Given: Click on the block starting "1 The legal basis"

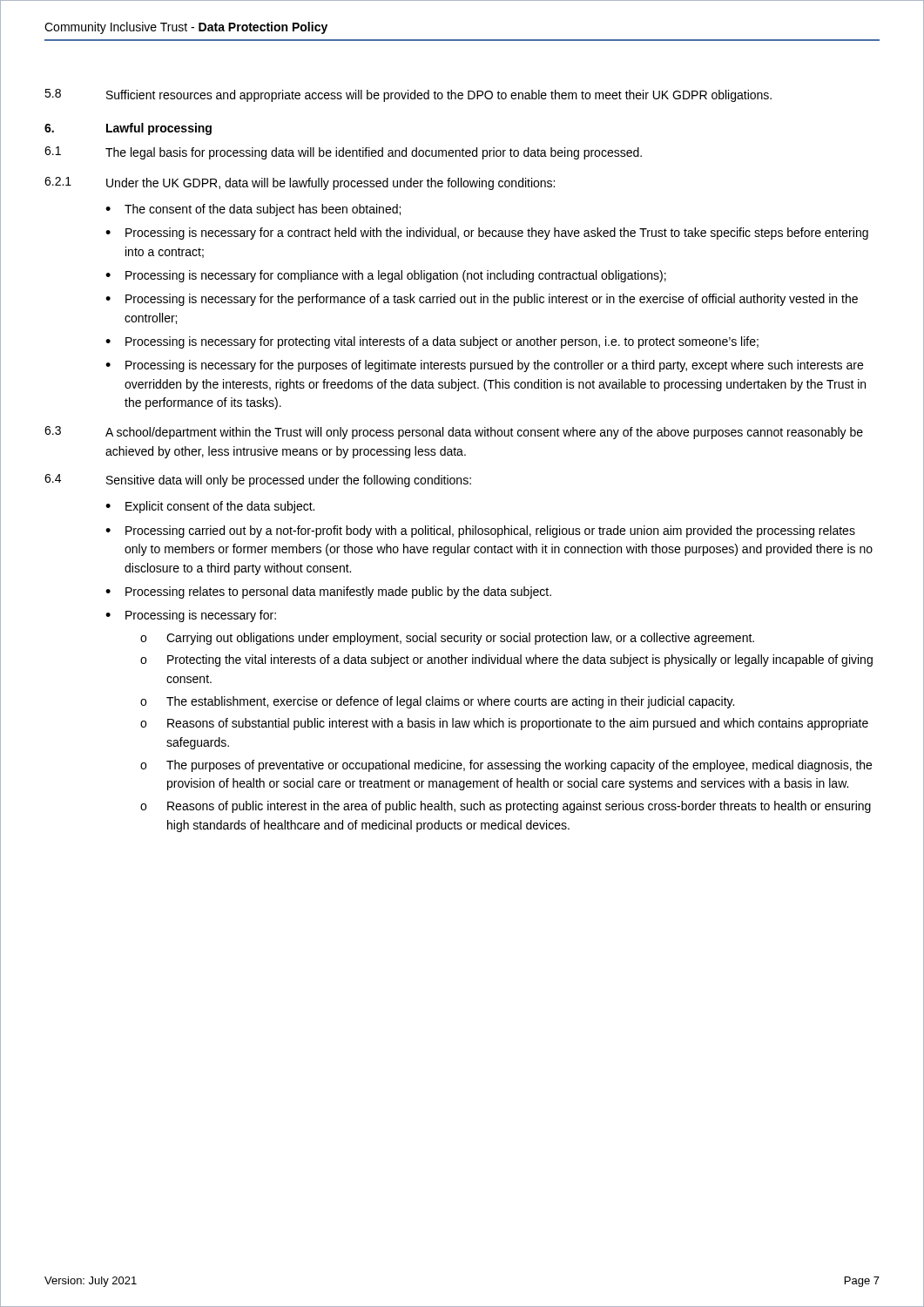Looking at the screenshot, I should pyautogui.click(x=462, y=153).
